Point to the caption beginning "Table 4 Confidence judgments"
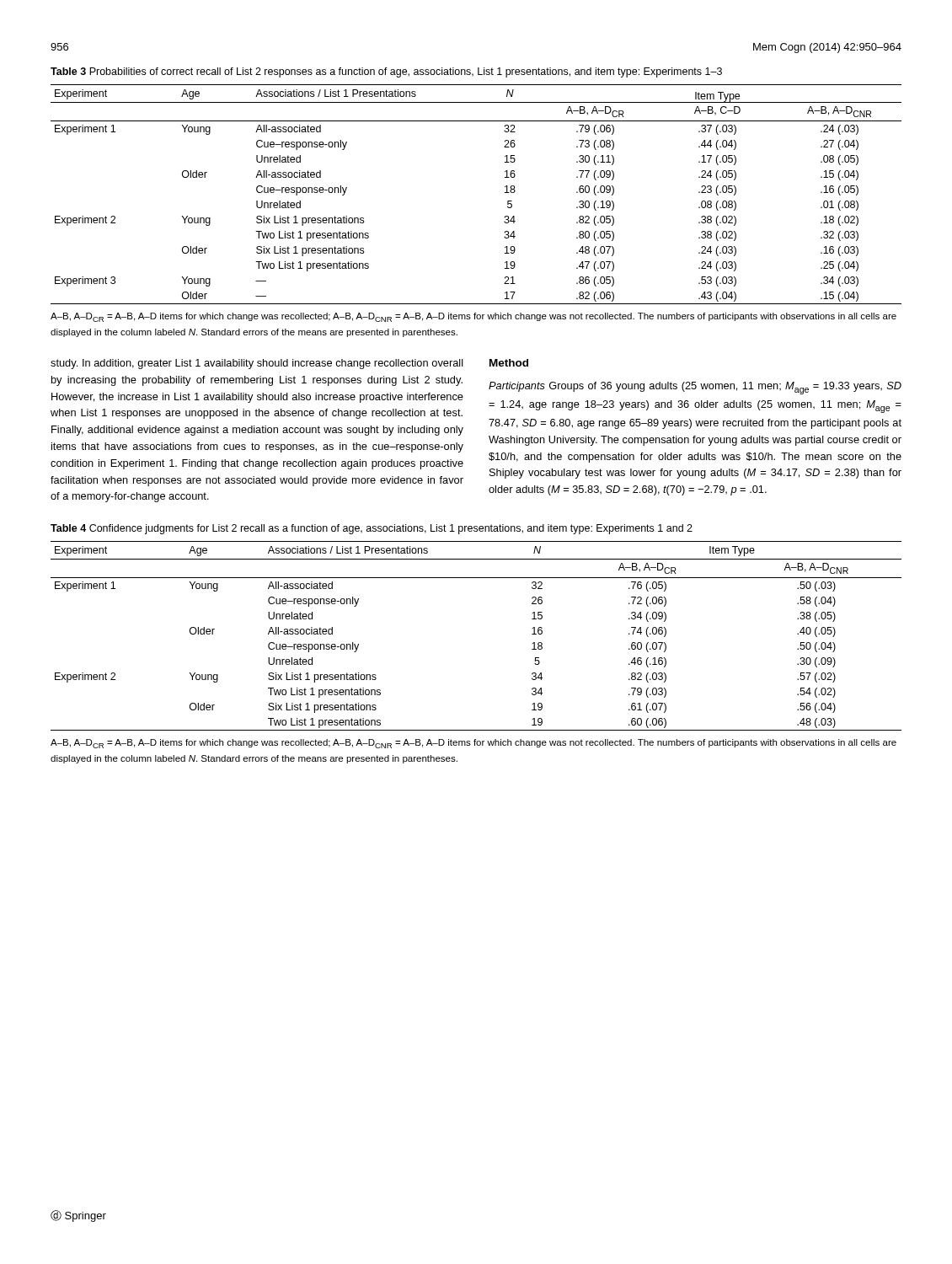Viewport: 952px width, 1264px height. point(372,529)
